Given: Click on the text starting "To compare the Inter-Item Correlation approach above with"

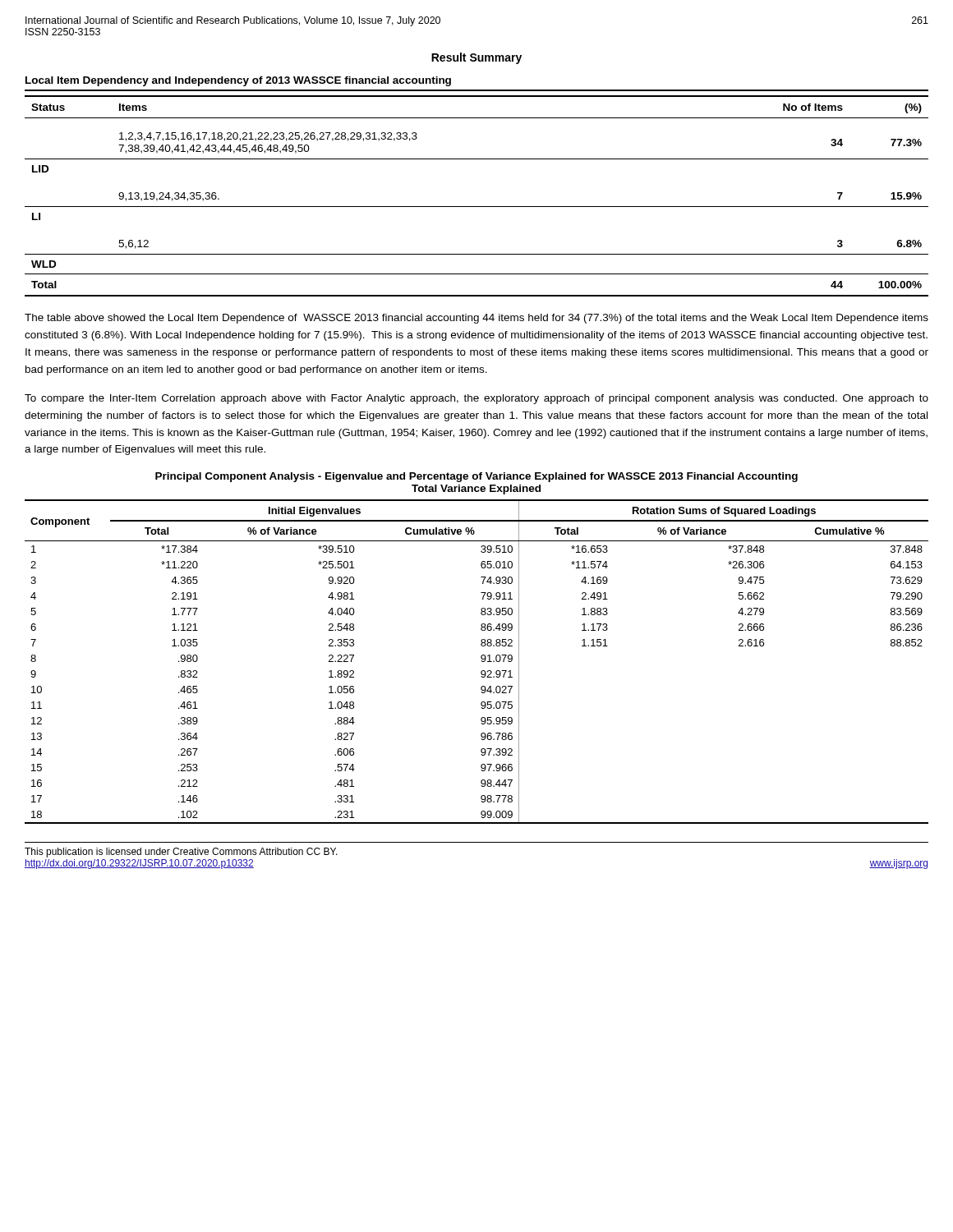Looking at the screenshot, I should click(x=476, y=423).
